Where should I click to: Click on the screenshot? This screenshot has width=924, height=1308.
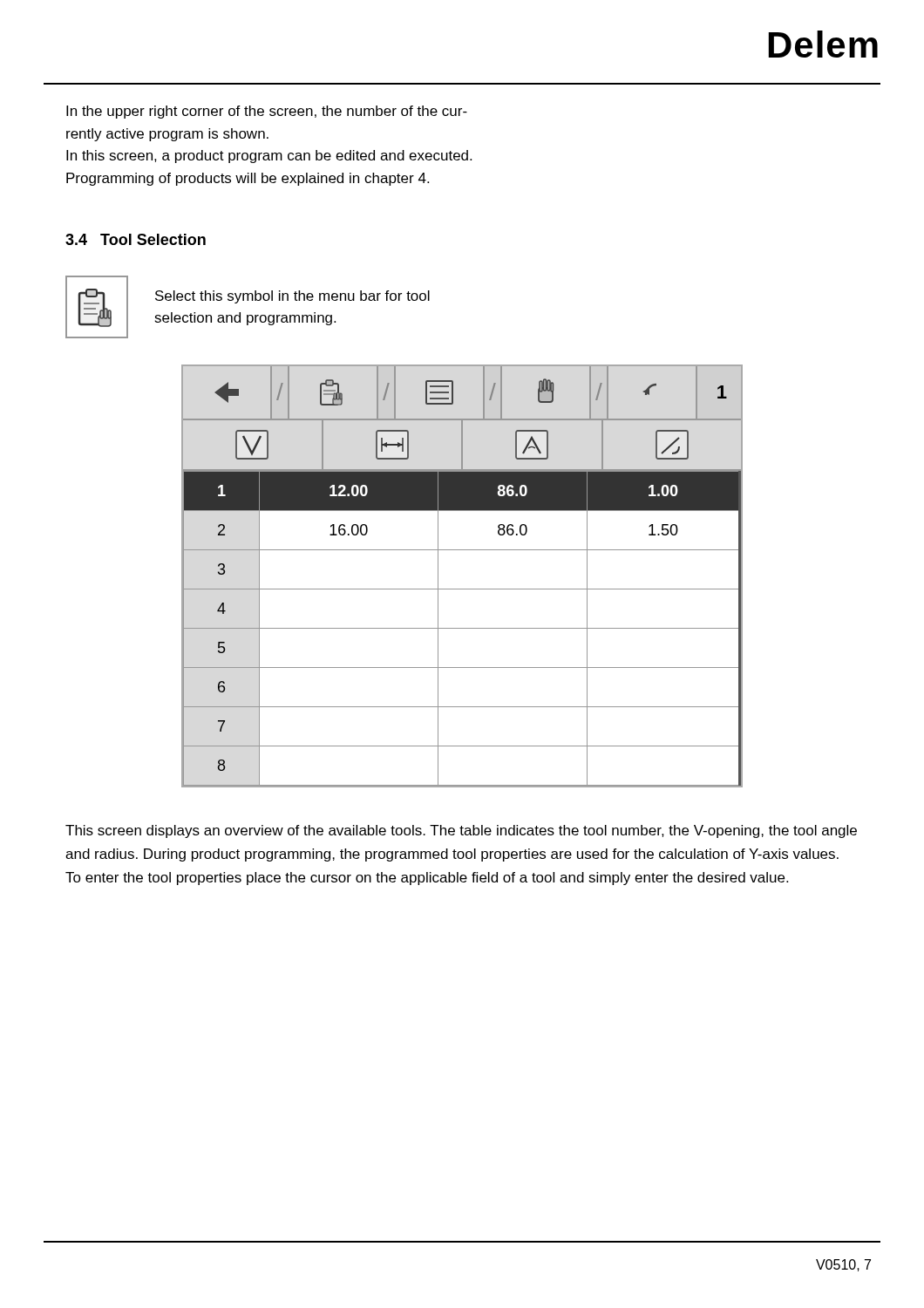click(462, 576)
